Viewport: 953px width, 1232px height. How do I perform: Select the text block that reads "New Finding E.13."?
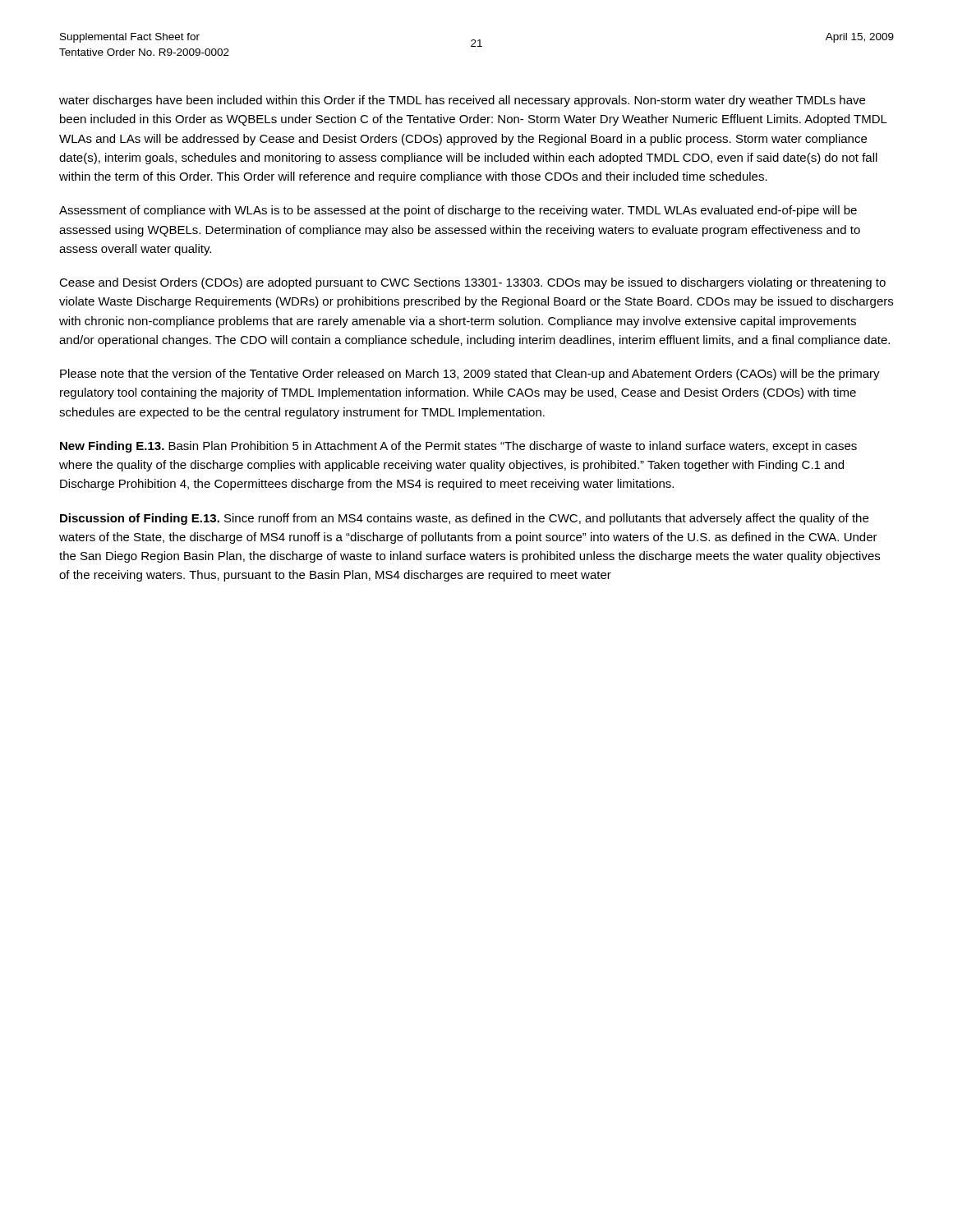point(458,464)
